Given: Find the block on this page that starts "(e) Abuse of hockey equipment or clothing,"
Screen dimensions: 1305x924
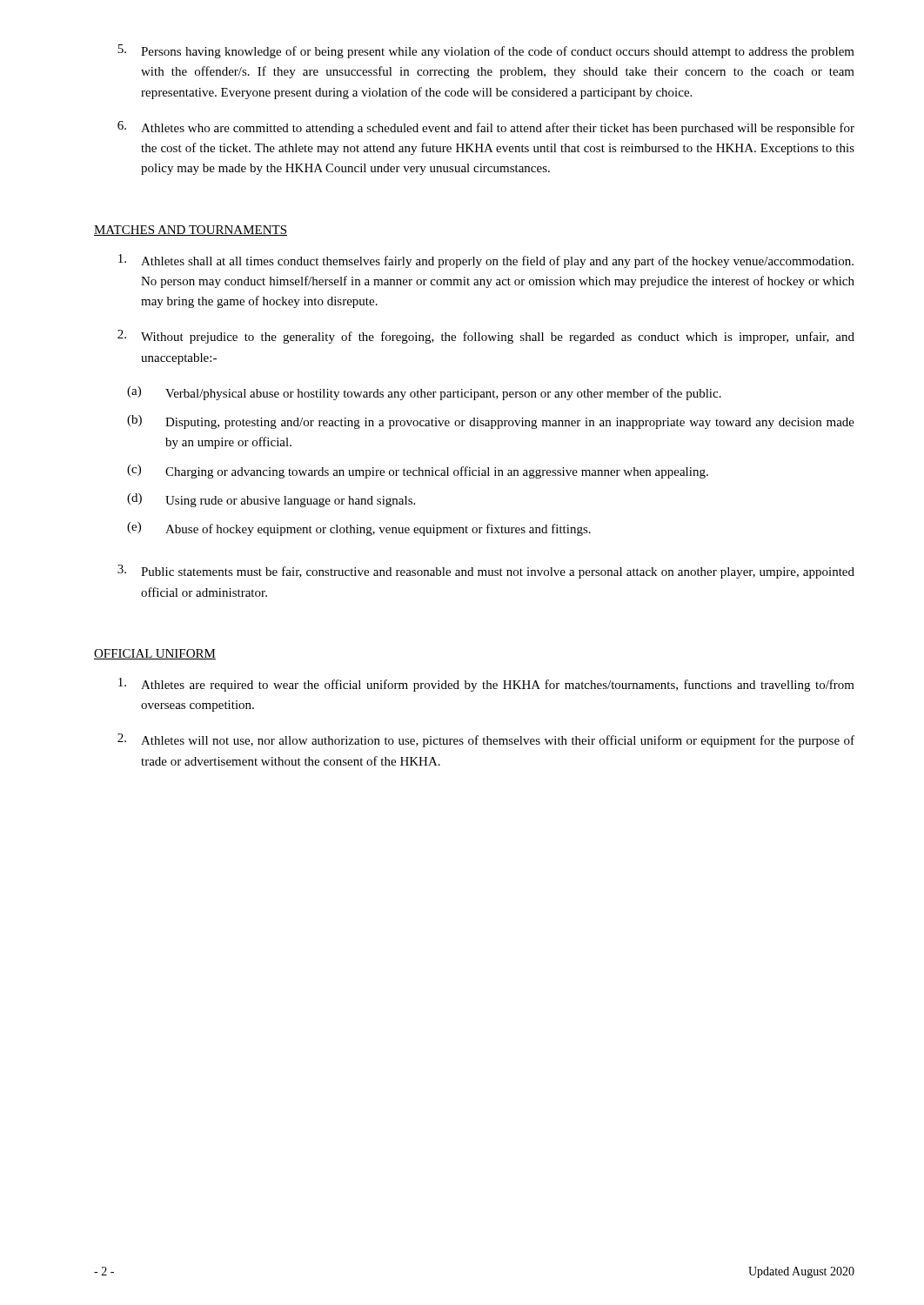Looking at the screenshot, I should [491, 530].
